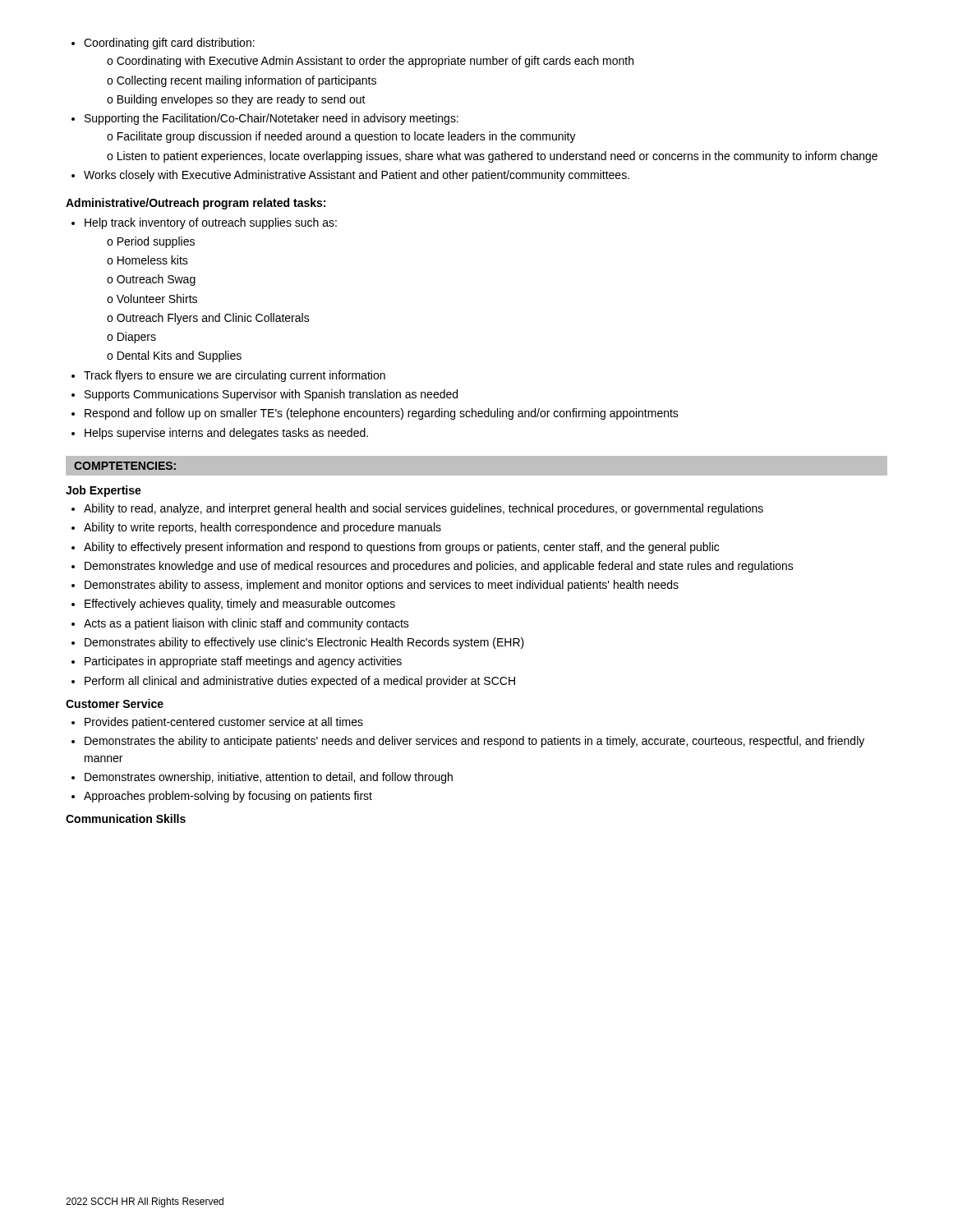Locate the list item that says "Provides patient-centered customer service at all times"

point(217,723)
